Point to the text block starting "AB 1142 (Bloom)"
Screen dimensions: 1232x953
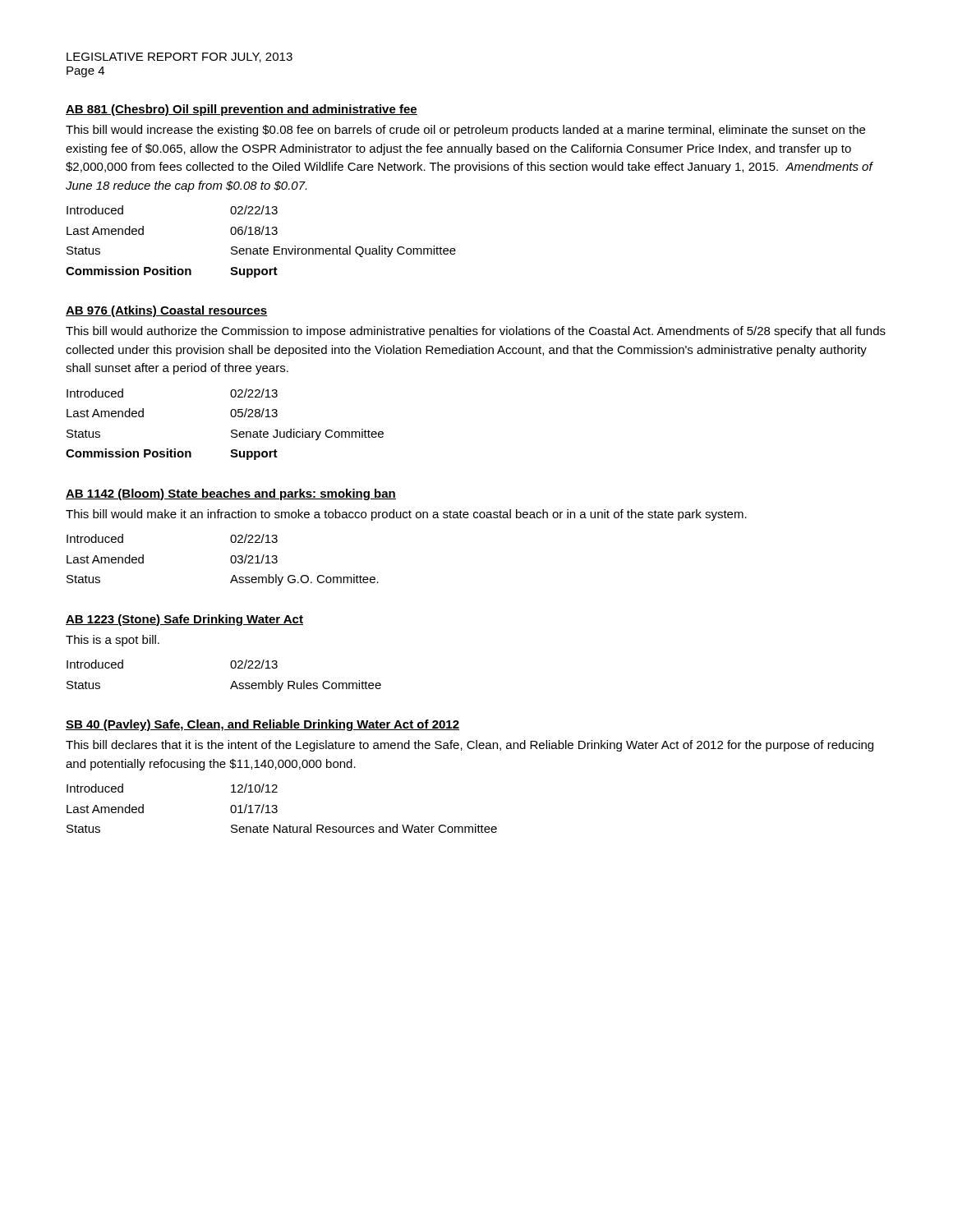(231, 493)
